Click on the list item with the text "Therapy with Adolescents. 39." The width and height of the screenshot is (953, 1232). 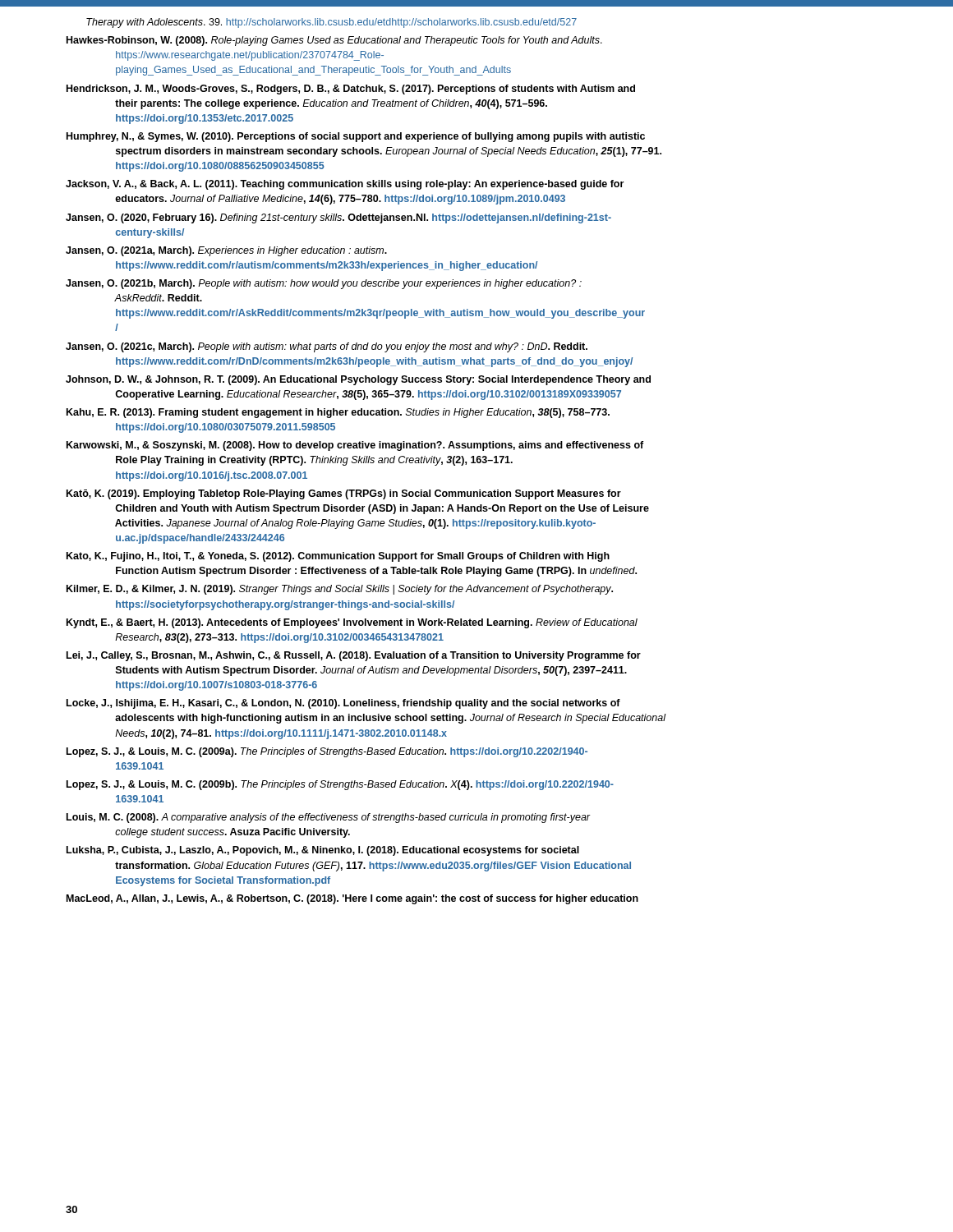coord(321,22)
